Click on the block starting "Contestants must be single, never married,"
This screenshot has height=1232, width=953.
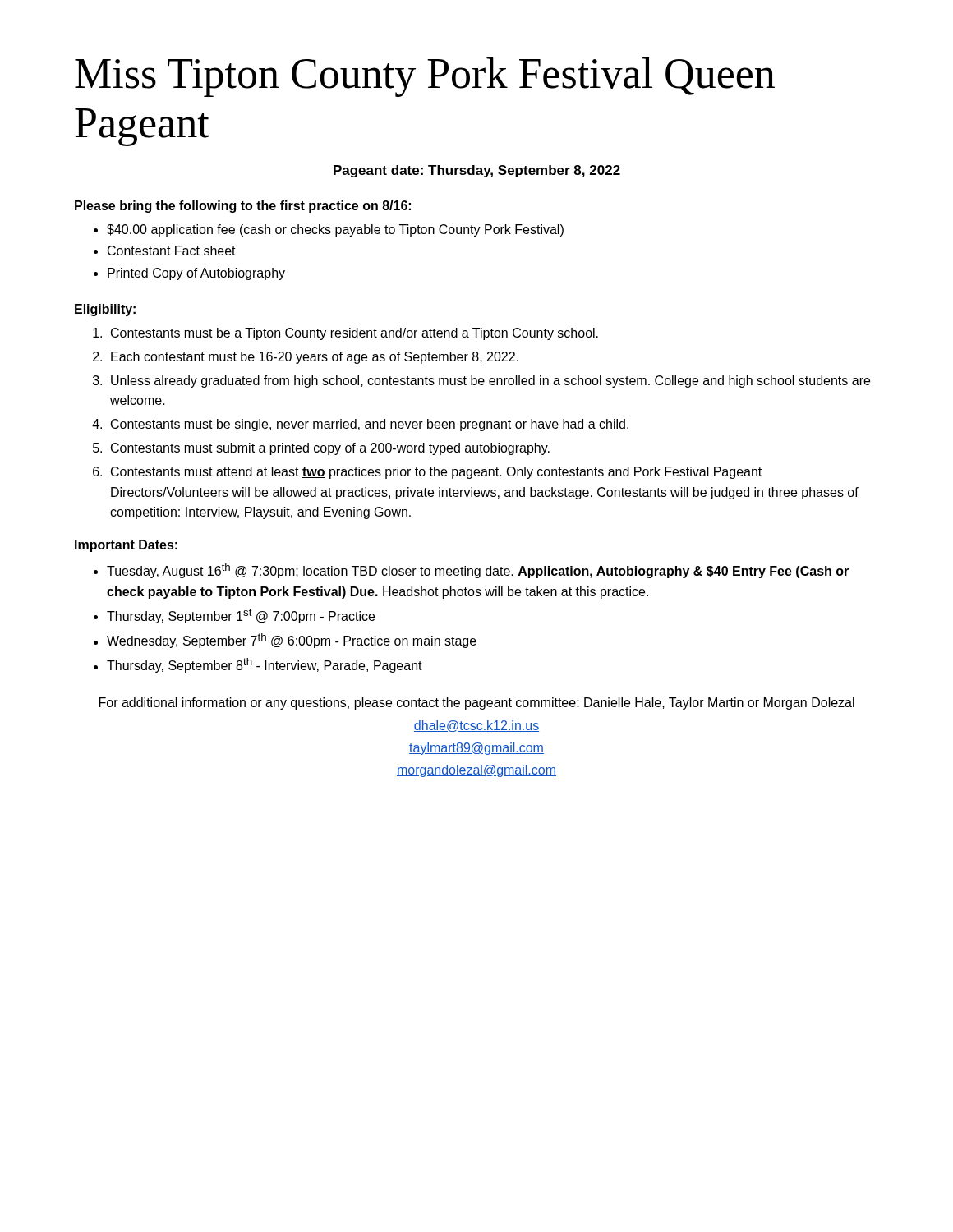370,424
